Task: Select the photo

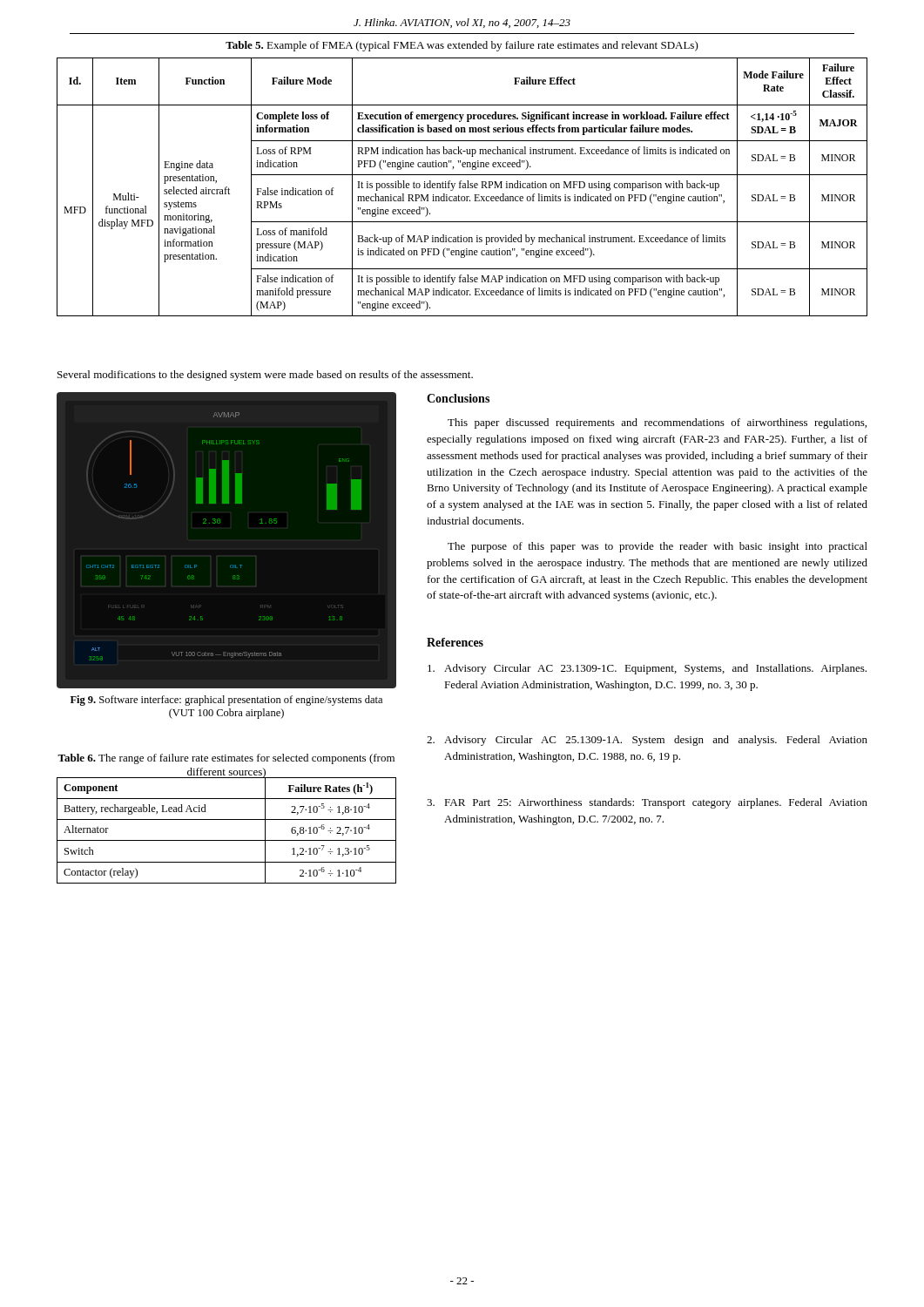Action: [226, 540]
